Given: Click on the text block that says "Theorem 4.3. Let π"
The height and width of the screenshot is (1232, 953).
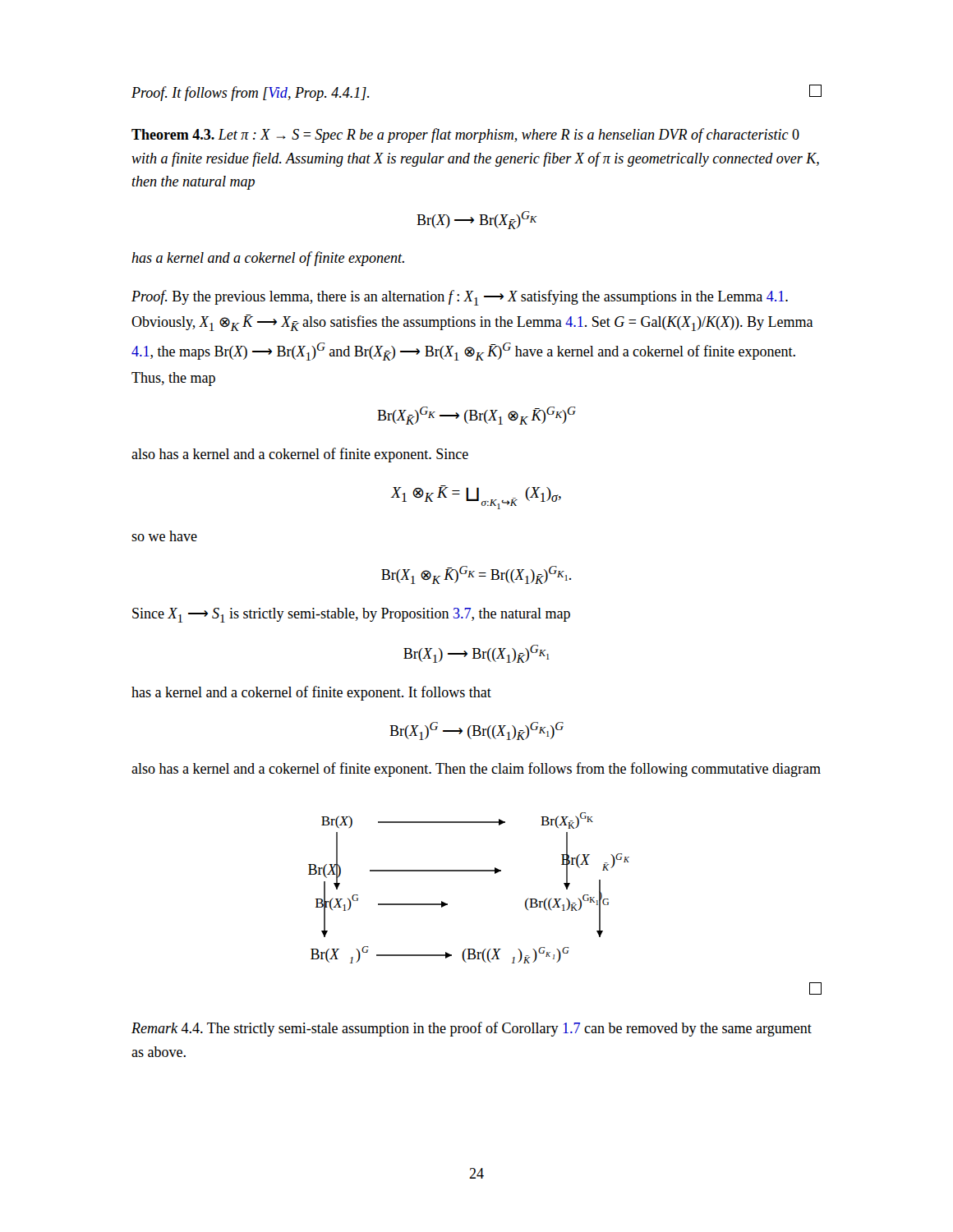Looking at the screenshot, I should click(476, 158).
